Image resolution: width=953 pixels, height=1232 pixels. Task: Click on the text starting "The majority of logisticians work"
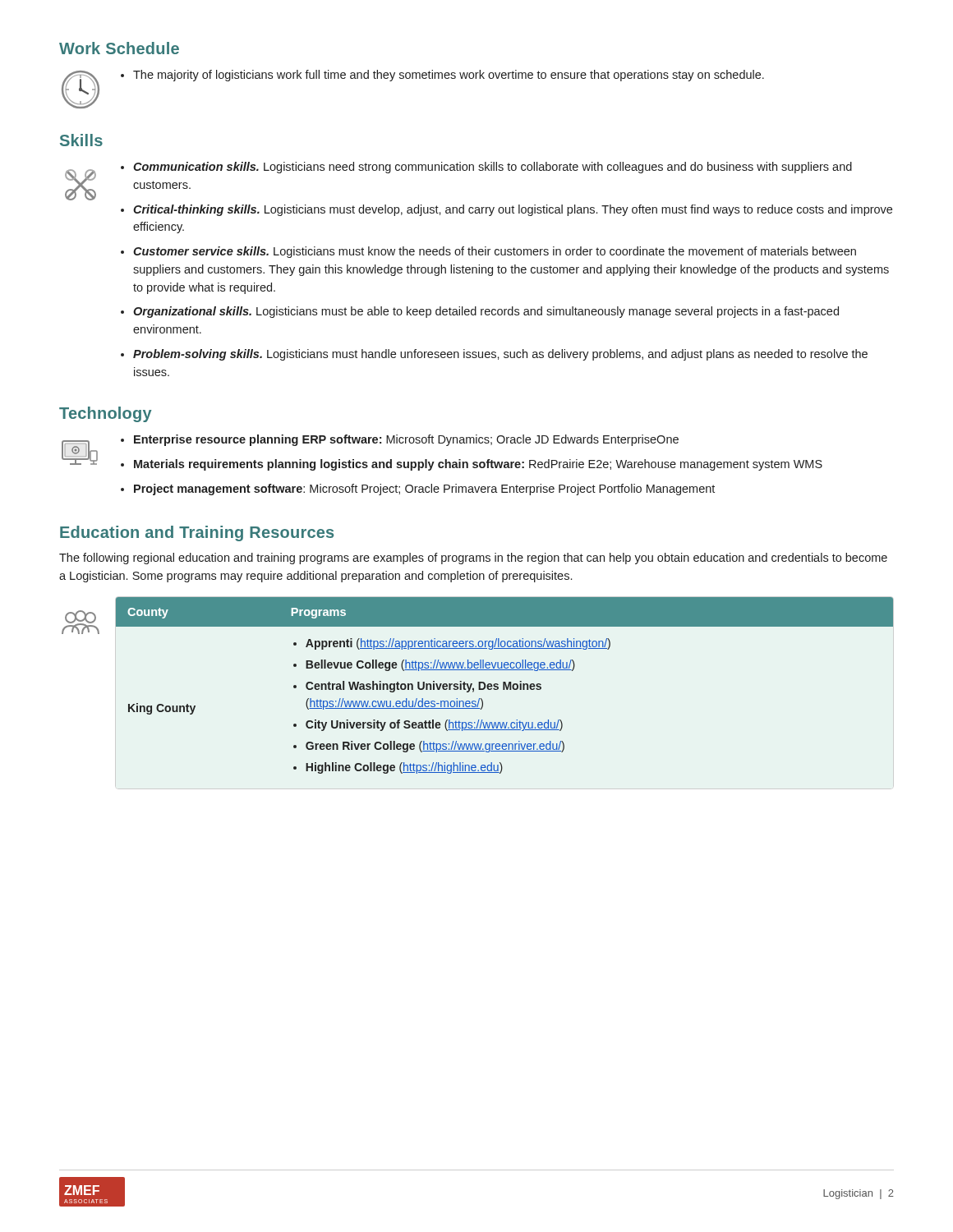click(449, 75)
